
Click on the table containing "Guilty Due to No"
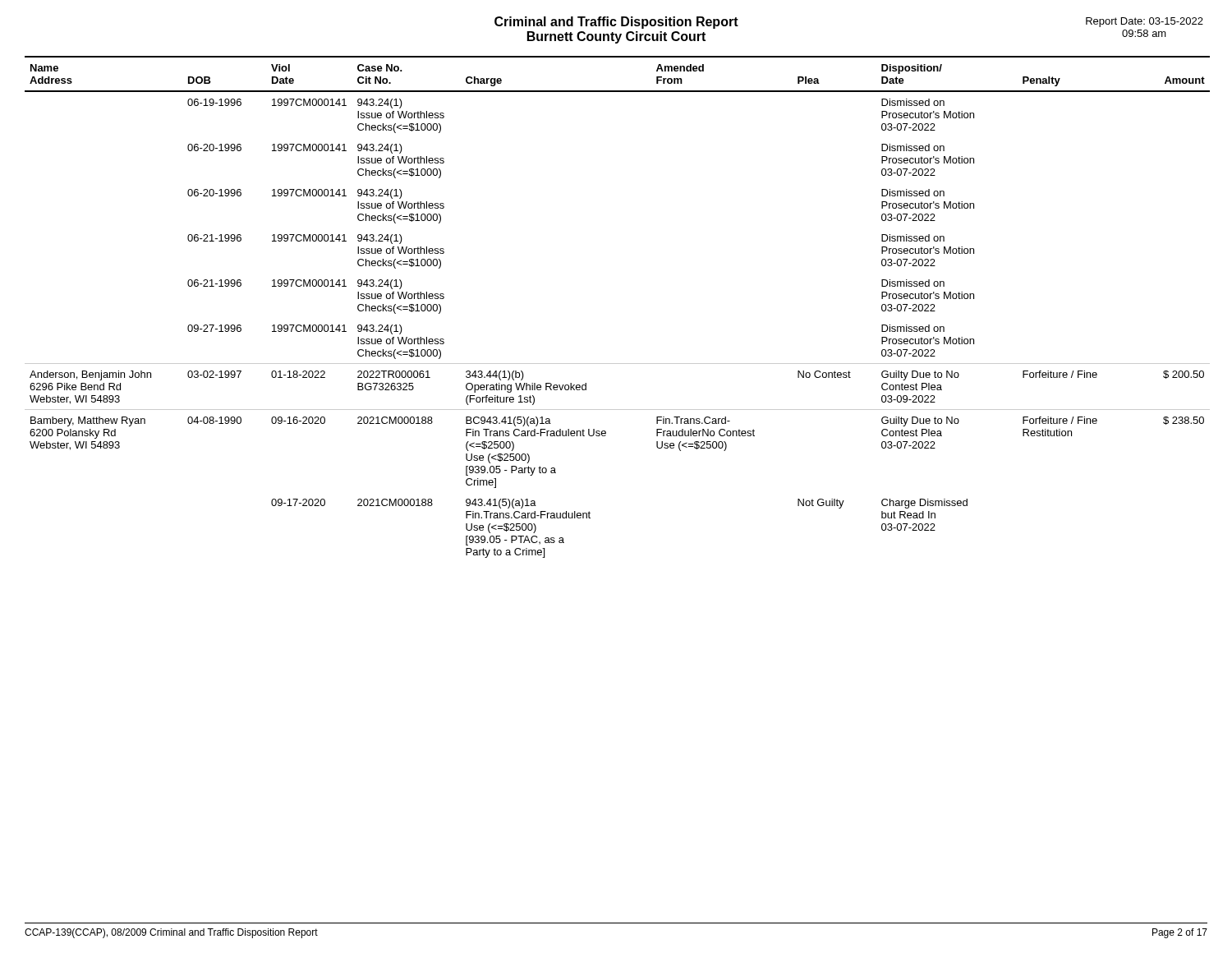616,309
